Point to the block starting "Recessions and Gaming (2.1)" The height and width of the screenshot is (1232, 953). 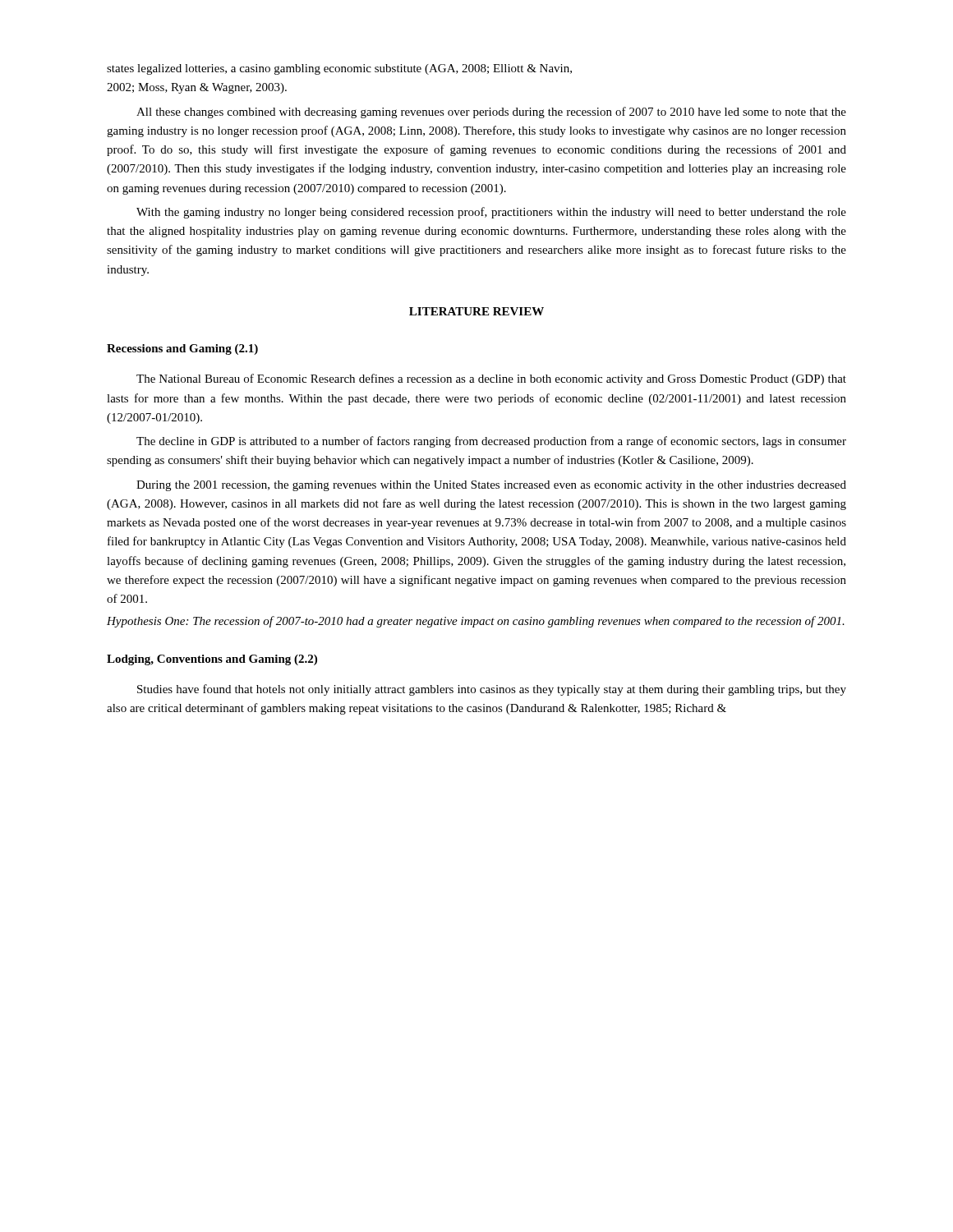[x=182, y=349]
